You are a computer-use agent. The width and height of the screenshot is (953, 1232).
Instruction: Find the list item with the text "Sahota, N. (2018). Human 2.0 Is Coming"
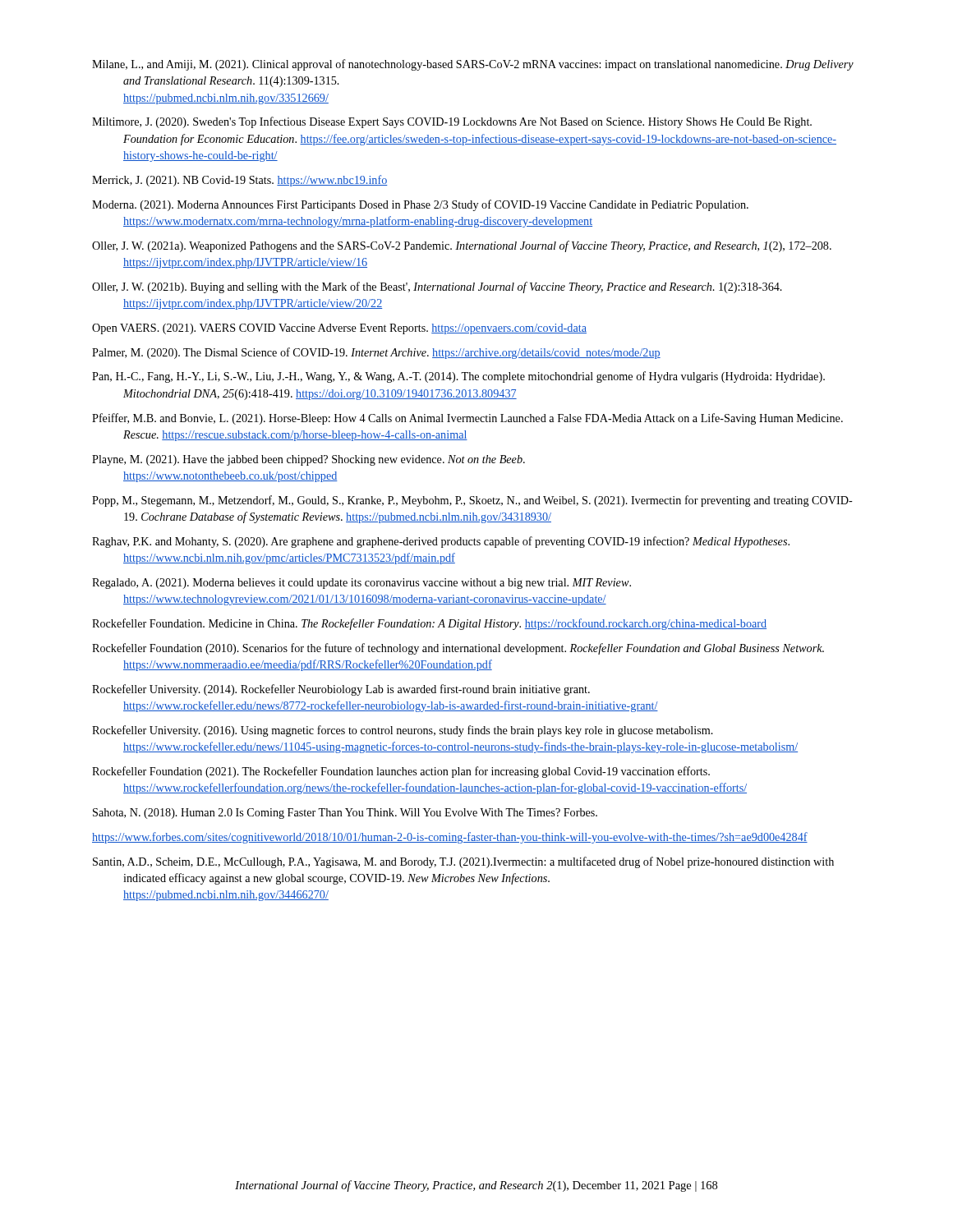click(x=345, y=812)
